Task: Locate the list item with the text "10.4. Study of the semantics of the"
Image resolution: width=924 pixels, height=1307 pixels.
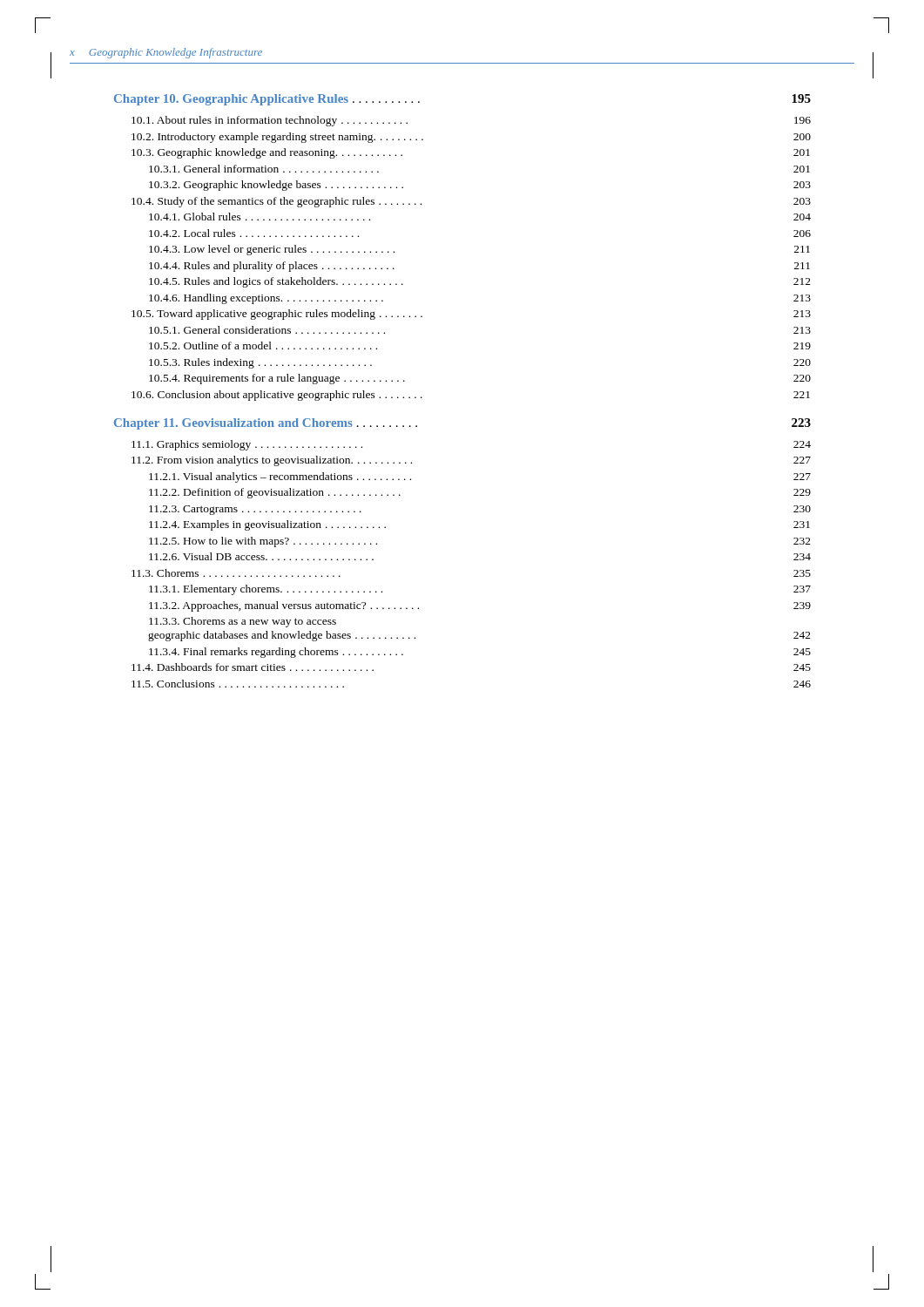Action: point(256,202)
